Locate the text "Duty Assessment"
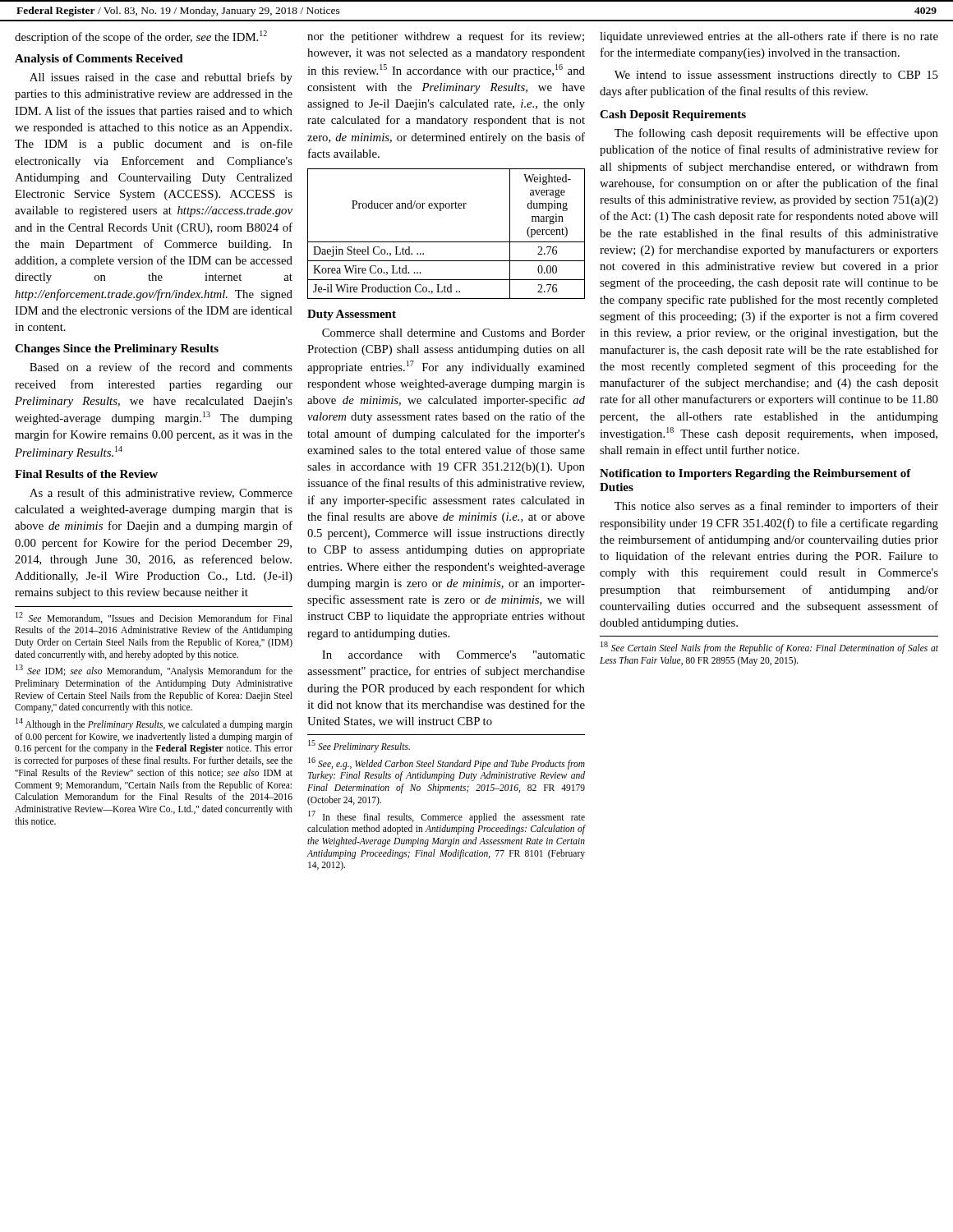This screenshot has width=953, height=1232. [352, 314]
